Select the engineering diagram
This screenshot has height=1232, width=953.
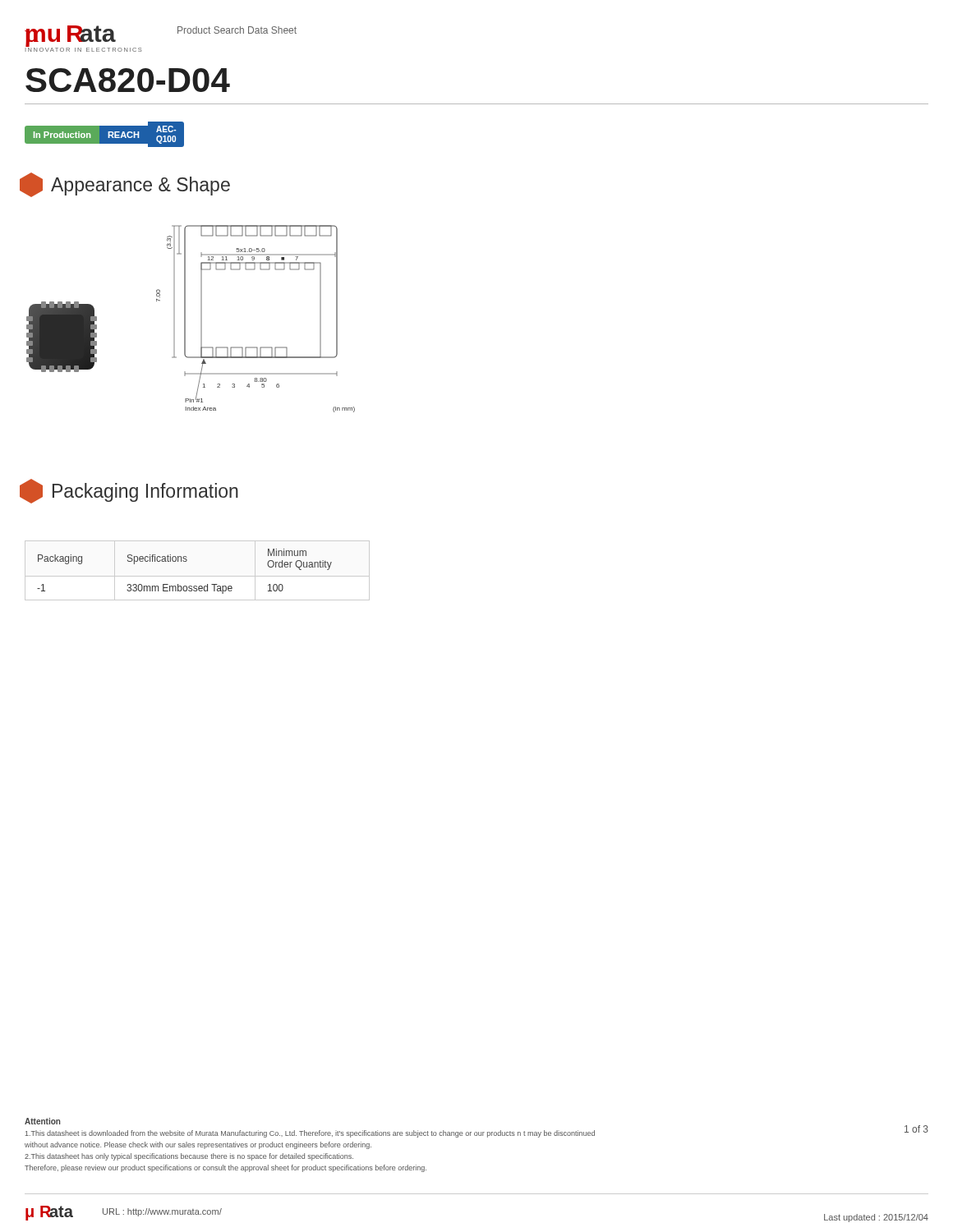point(214,337)
